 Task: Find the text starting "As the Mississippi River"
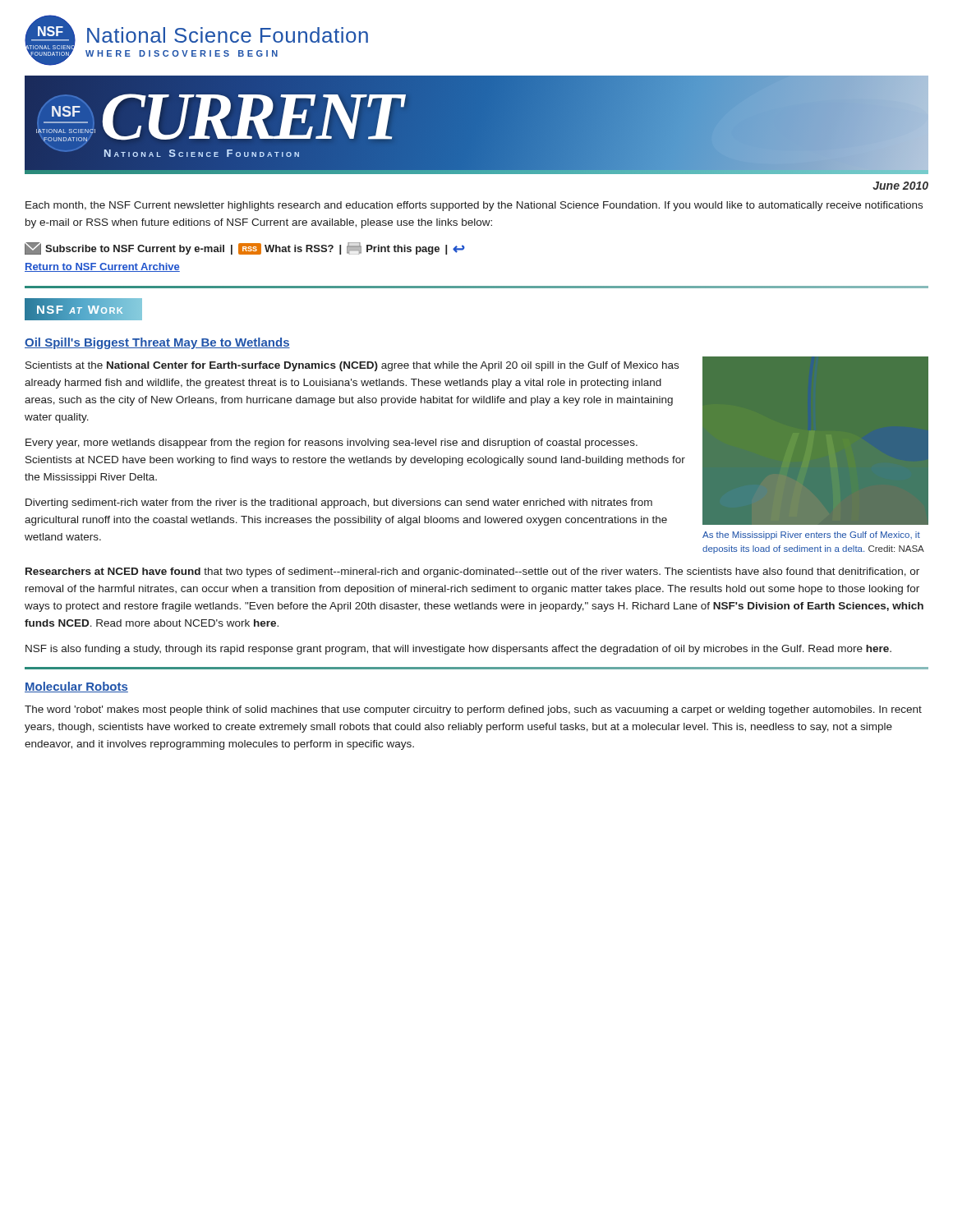pyautogui.click(x=813, y=542)
